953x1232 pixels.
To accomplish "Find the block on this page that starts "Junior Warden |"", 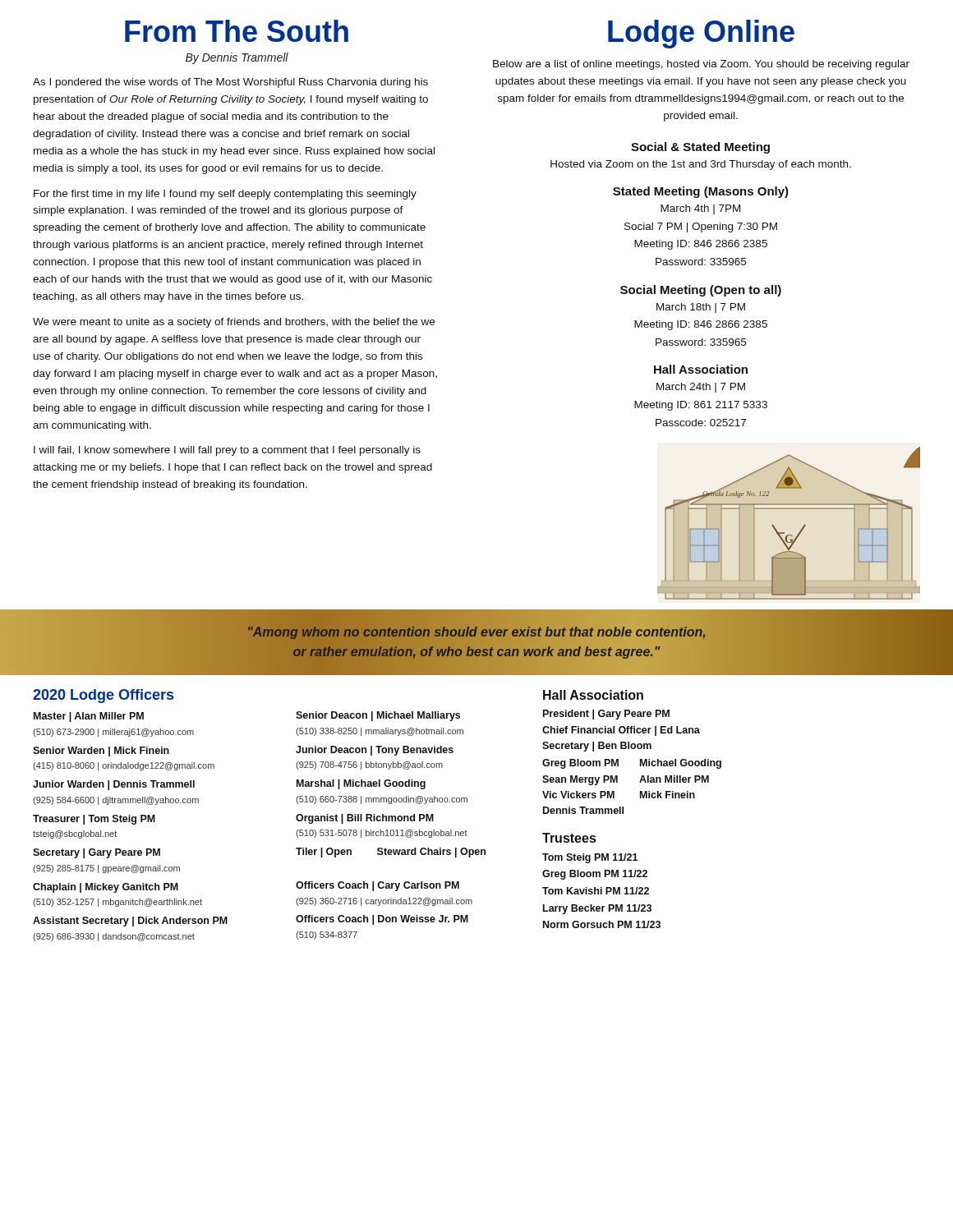I will [x=116, y=792].
